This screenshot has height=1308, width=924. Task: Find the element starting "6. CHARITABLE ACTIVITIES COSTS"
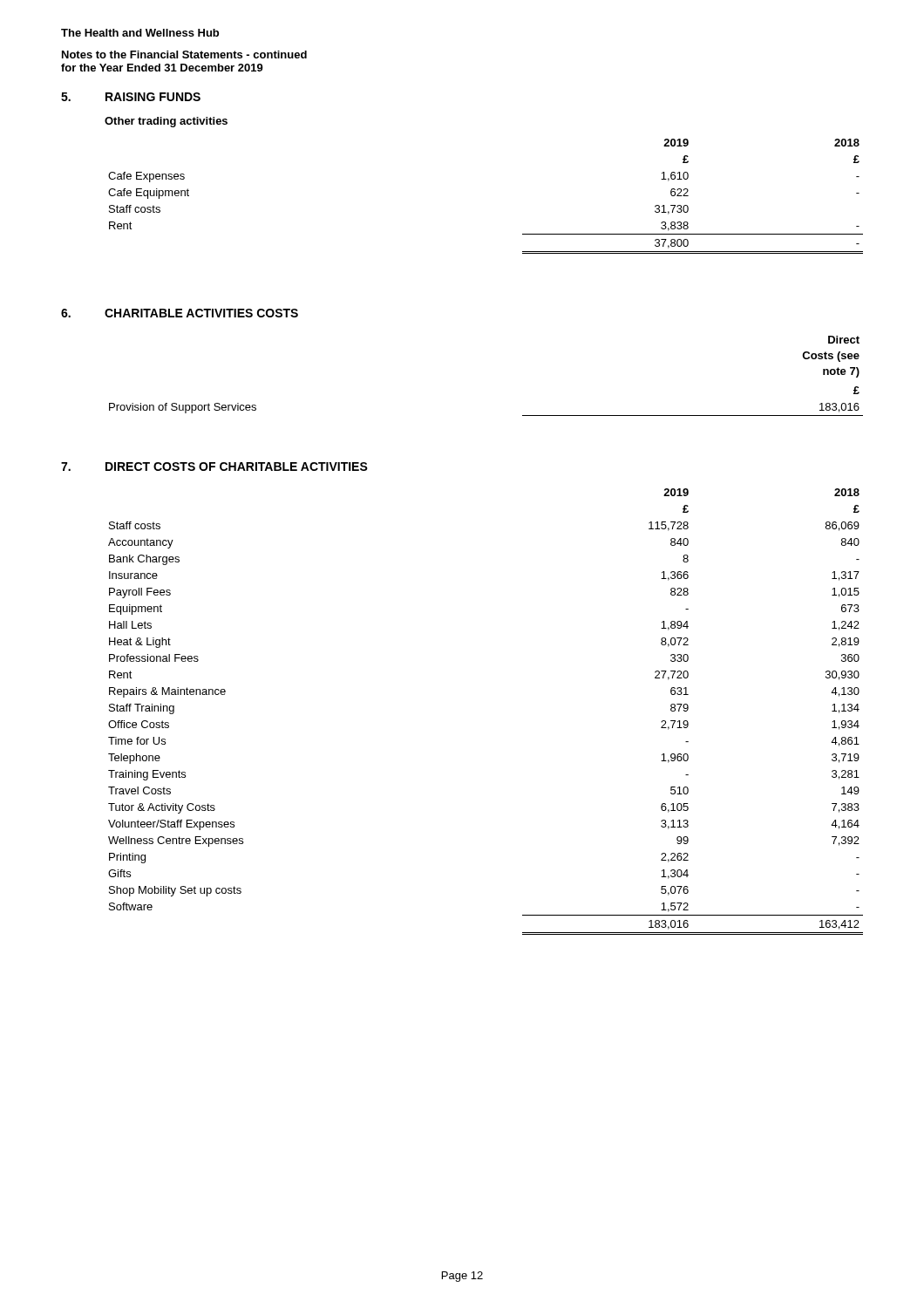(x=180, y=313)
